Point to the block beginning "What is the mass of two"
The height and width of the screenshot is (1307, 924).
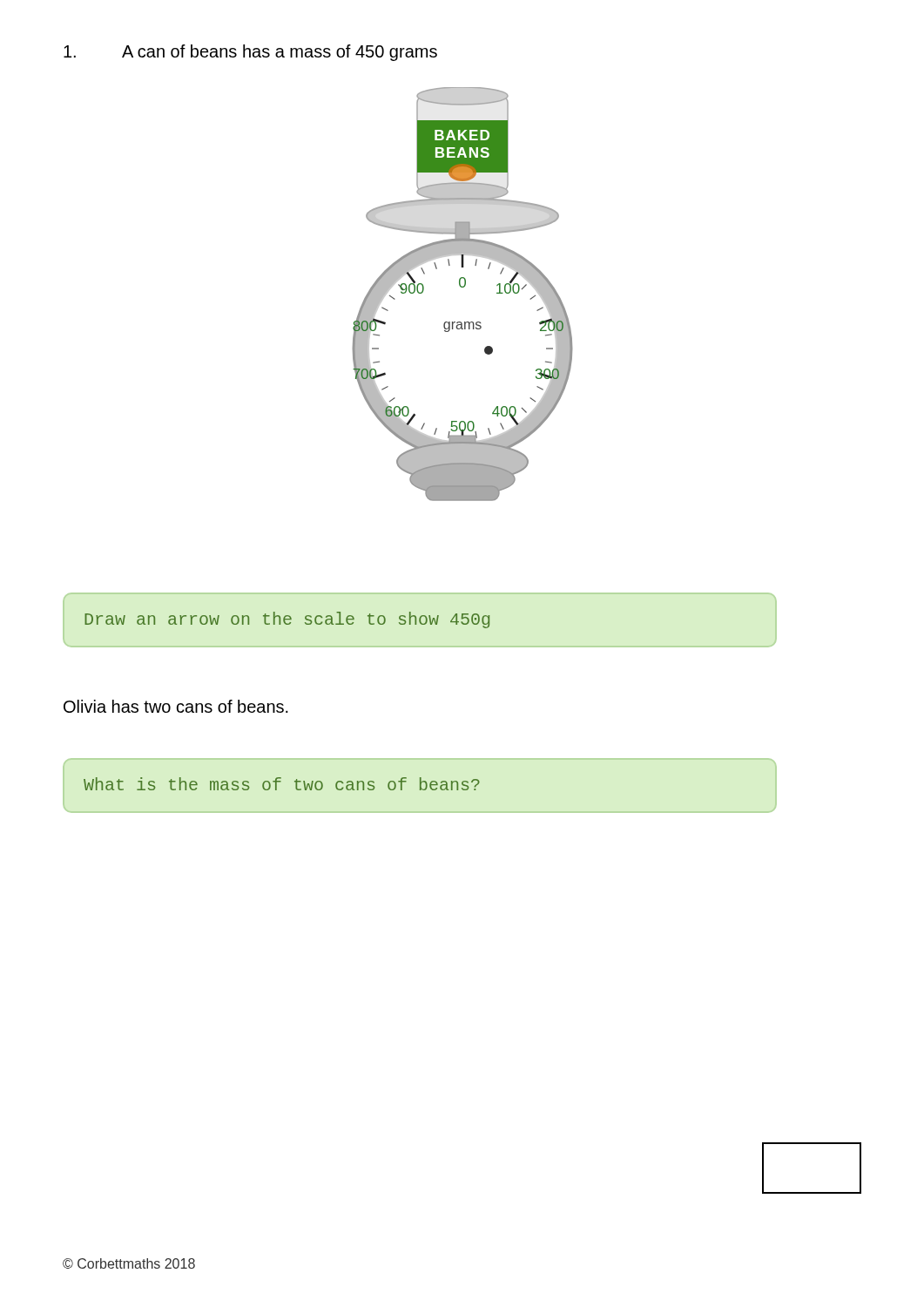point(282,786)
